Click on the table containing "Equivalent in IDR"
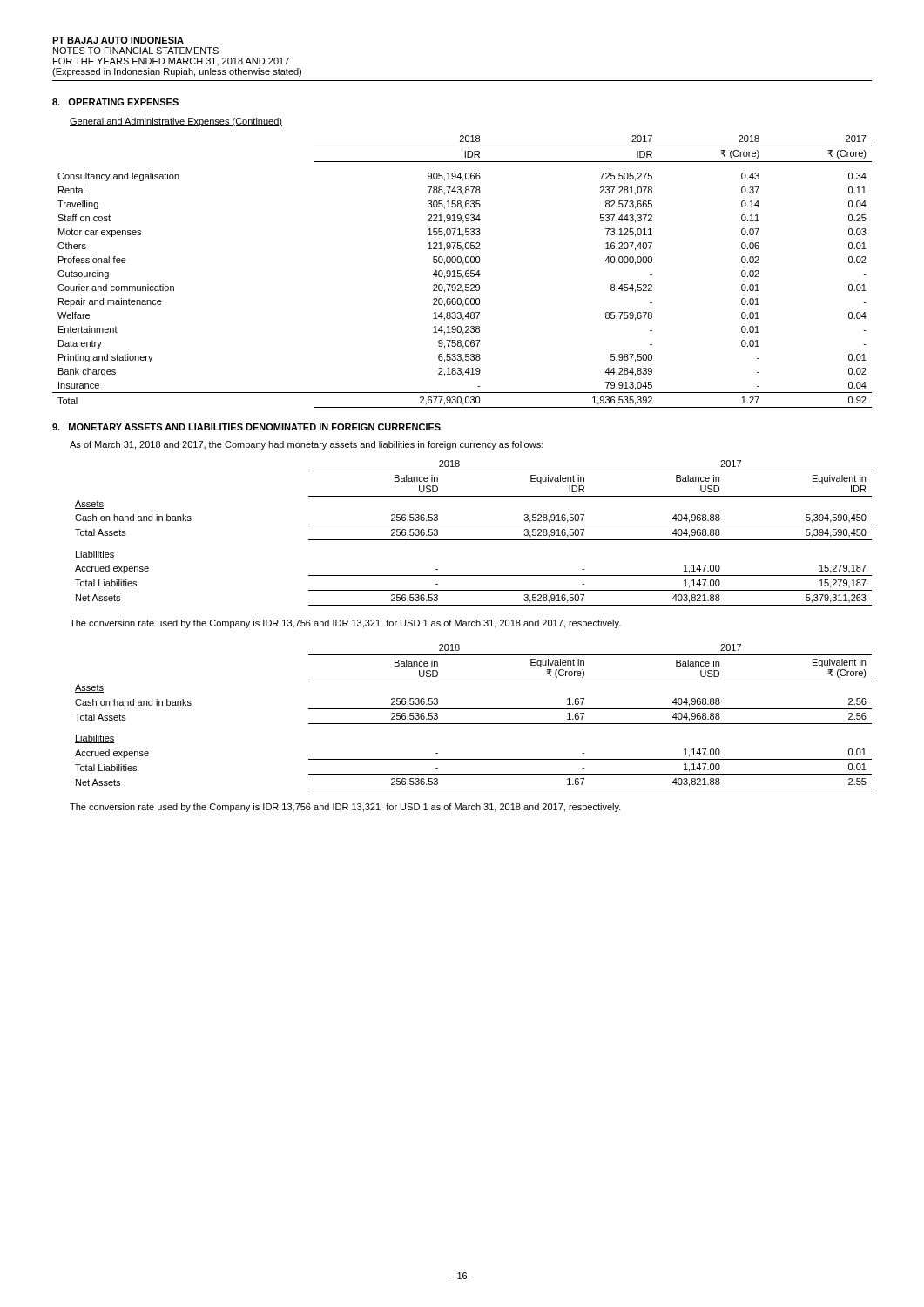Image resolution: width=924 pixels, height=1307 pixels. pos(471,531)
